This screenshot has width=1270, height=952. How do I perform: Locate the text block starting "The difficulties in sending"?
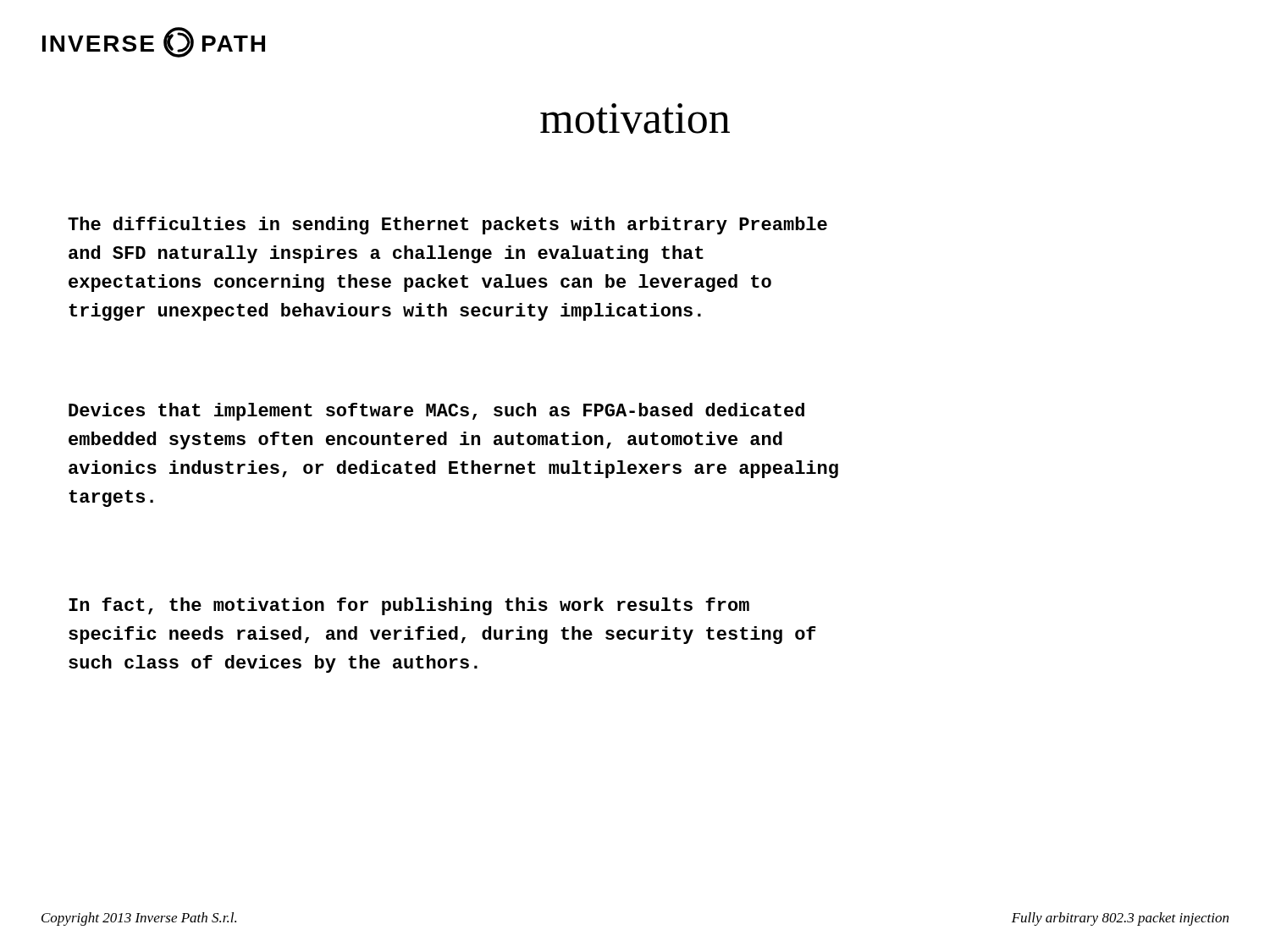448,269
